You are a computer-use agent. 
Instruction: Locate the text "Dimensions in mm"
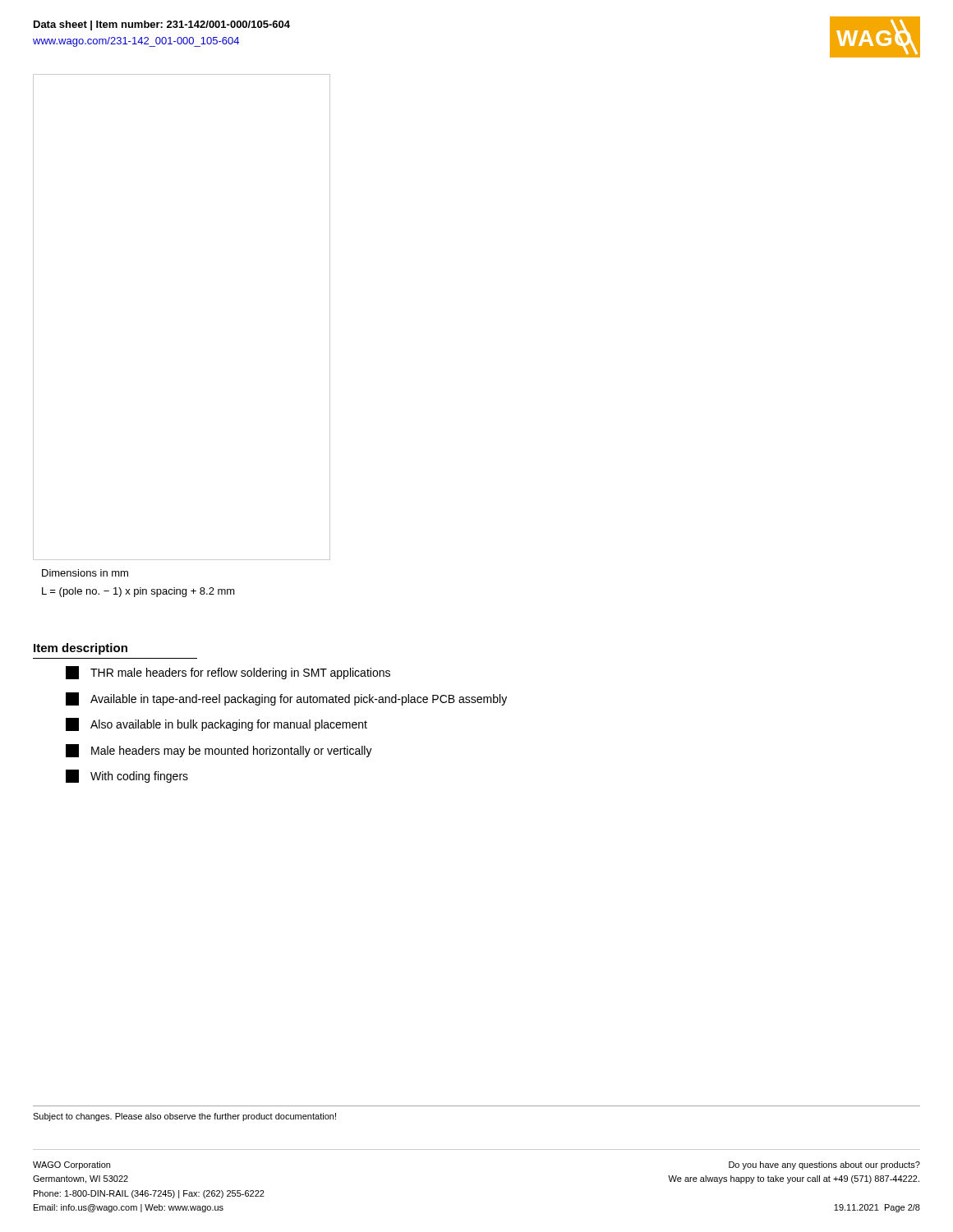(x=85, y=573)
